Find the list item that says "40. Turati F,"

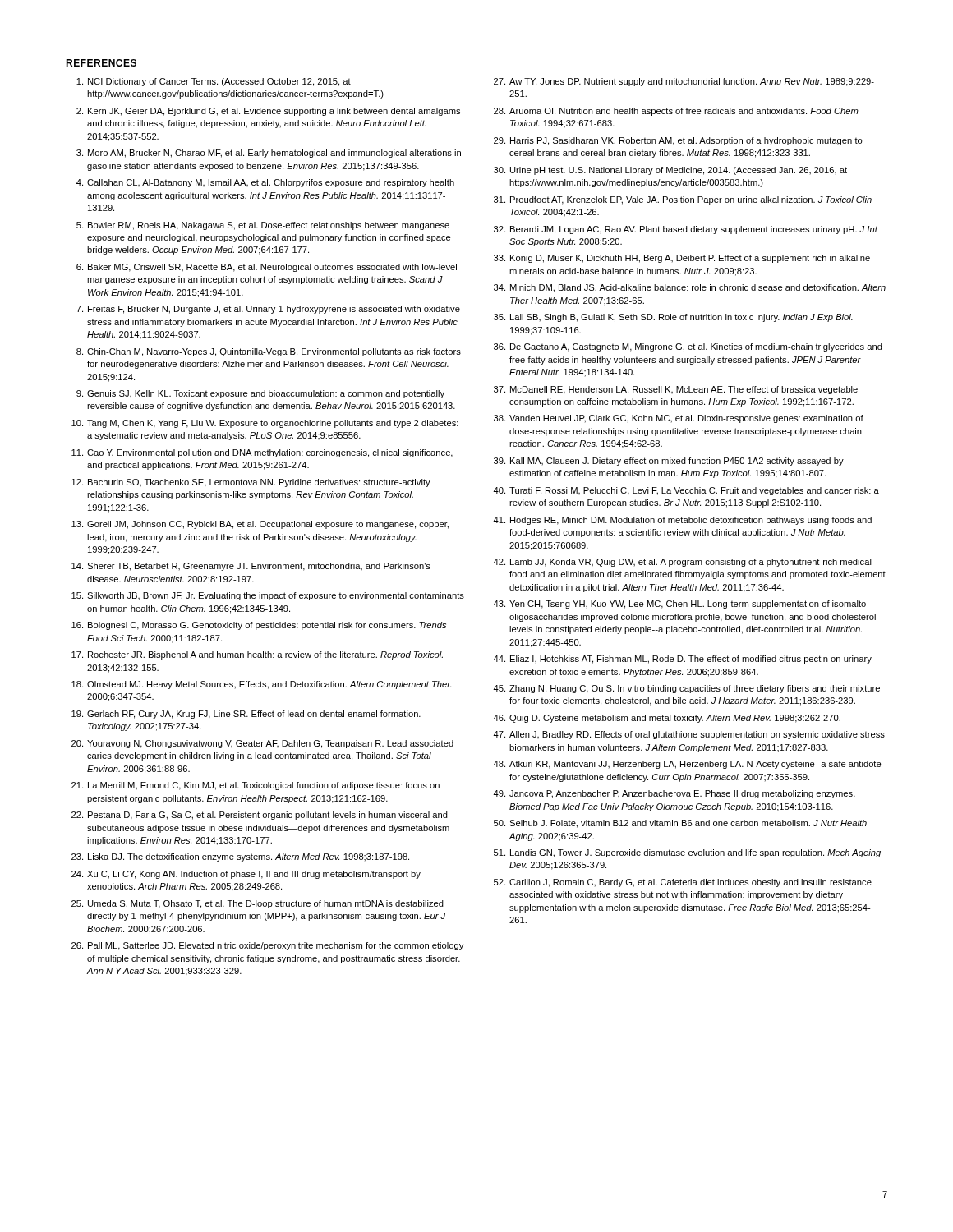pos(688,497)
